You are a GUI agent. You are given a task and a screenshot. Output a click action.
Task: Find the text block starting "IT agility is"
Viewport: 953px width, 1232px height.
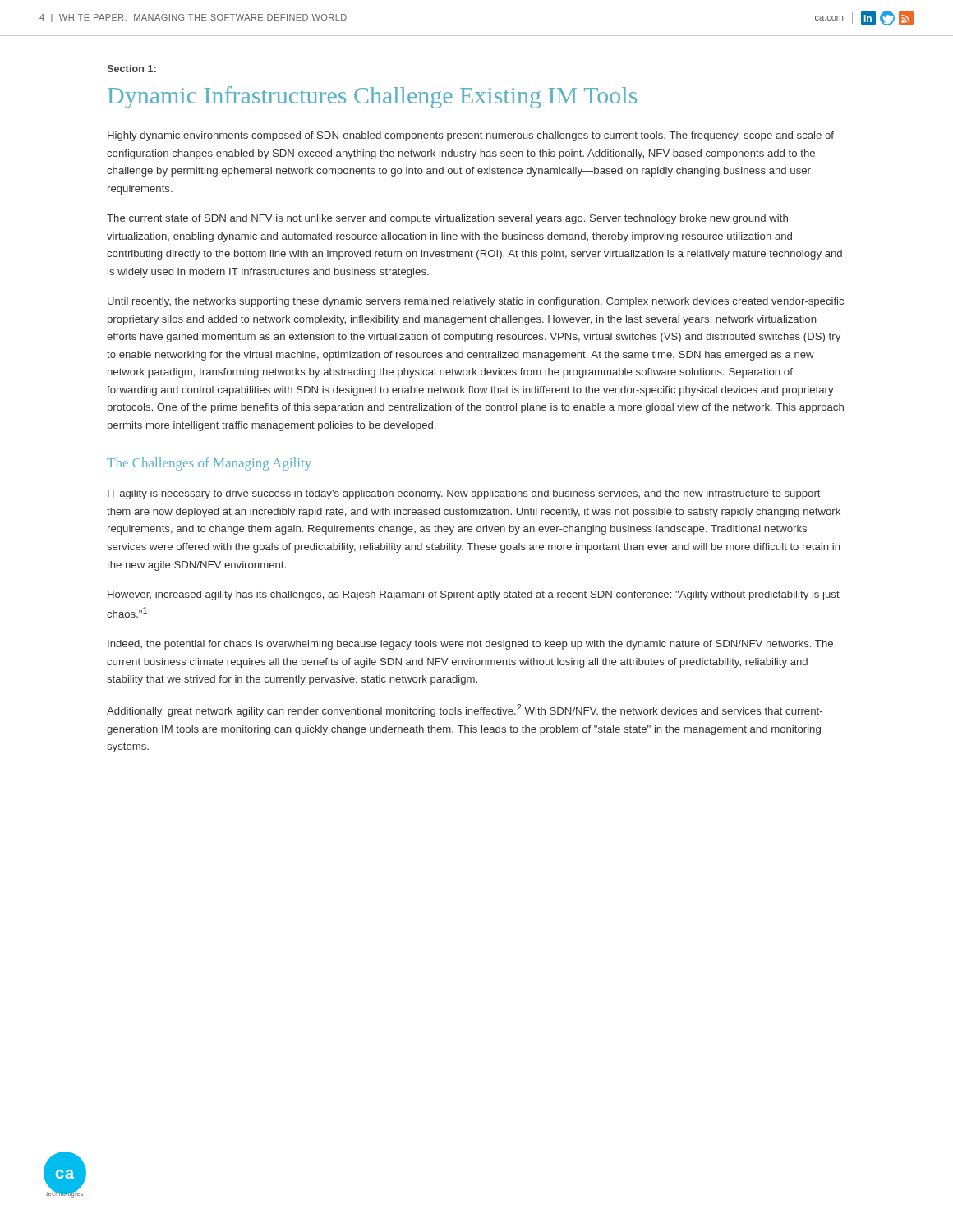coord(474,529)
